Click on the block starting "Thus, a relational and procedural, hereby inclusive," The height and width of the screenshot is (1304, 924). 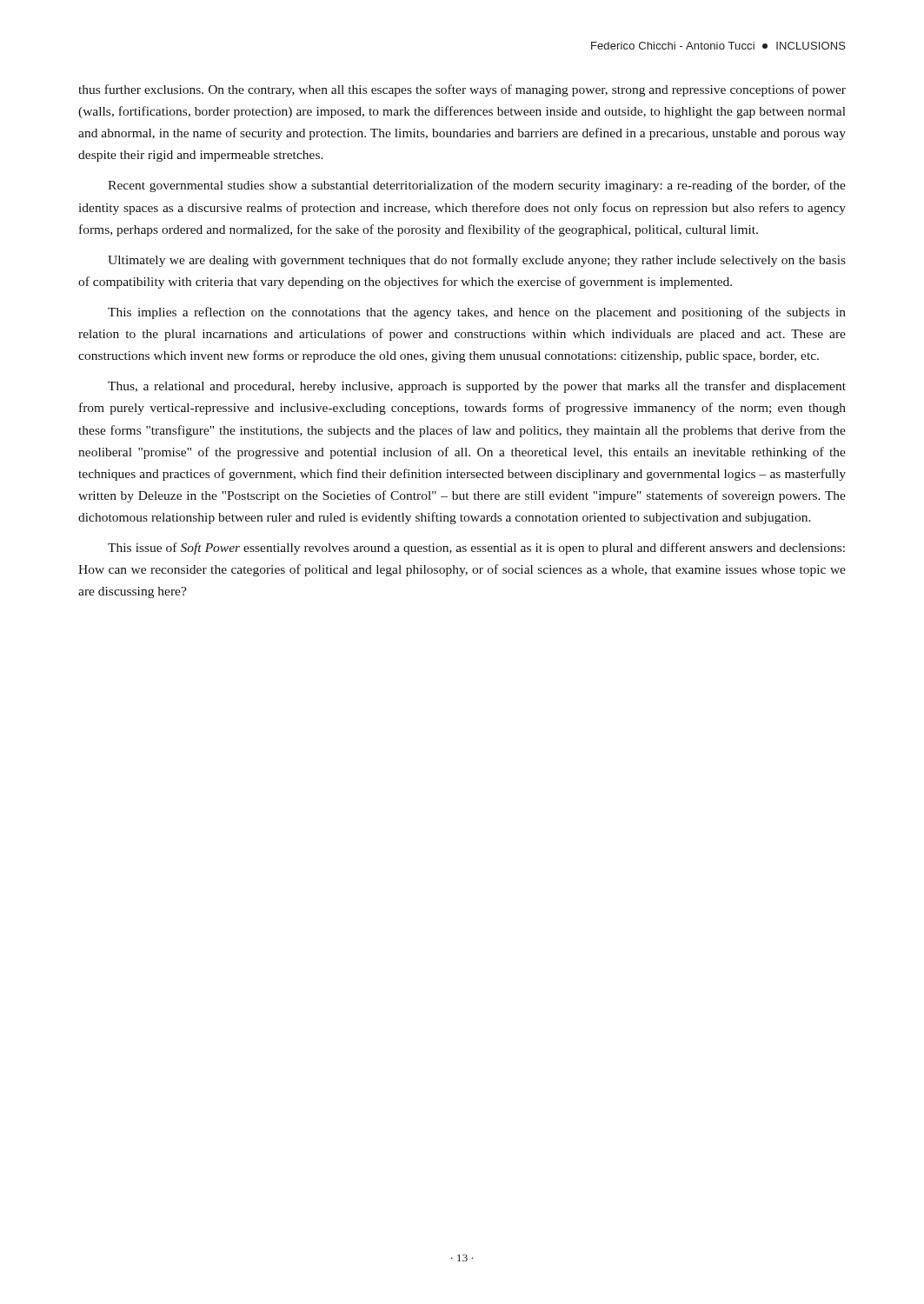(x=462, y=451)
